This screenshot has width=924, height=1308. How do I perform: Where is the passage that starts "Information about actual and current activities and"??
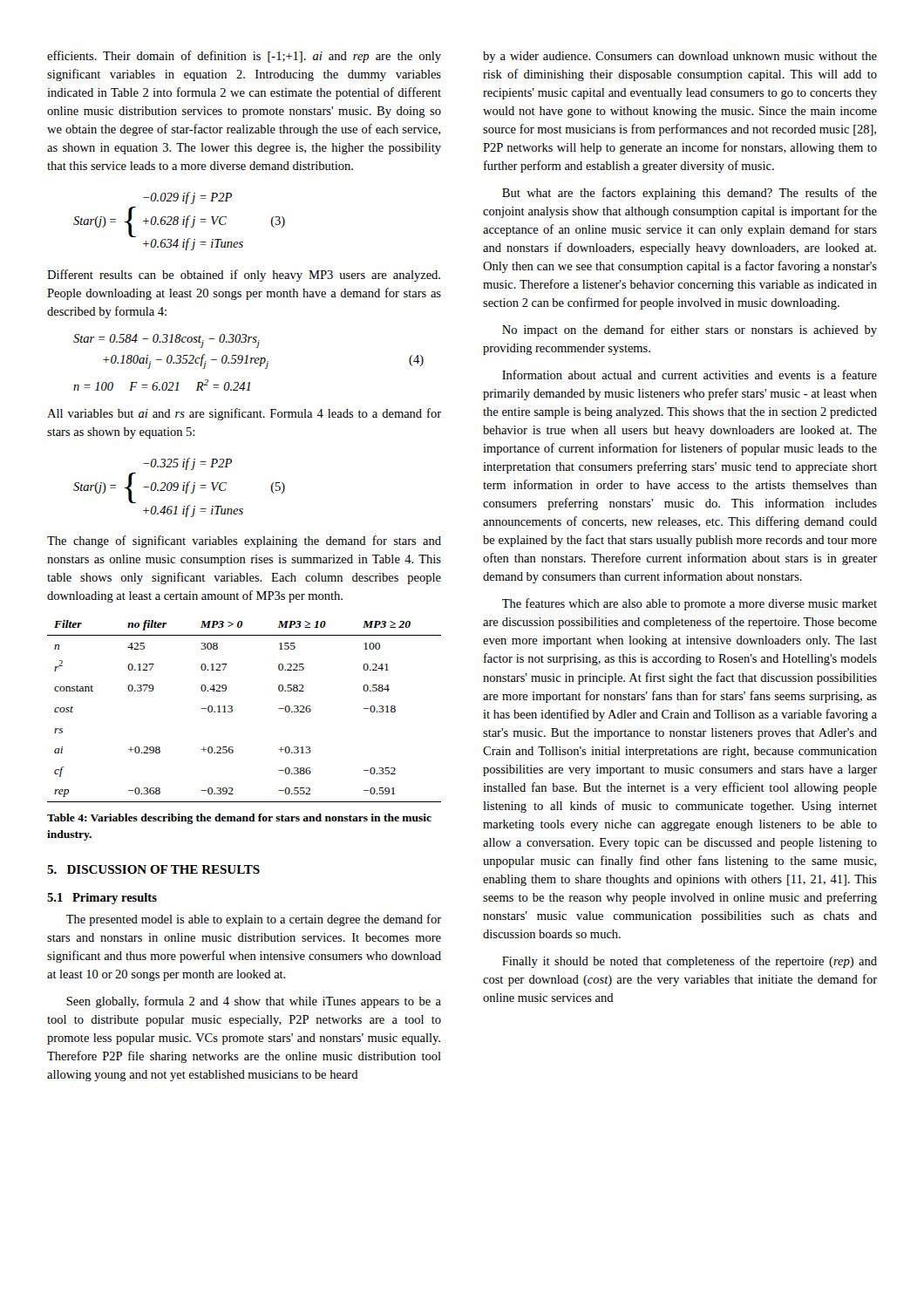[x=680, y=476]
